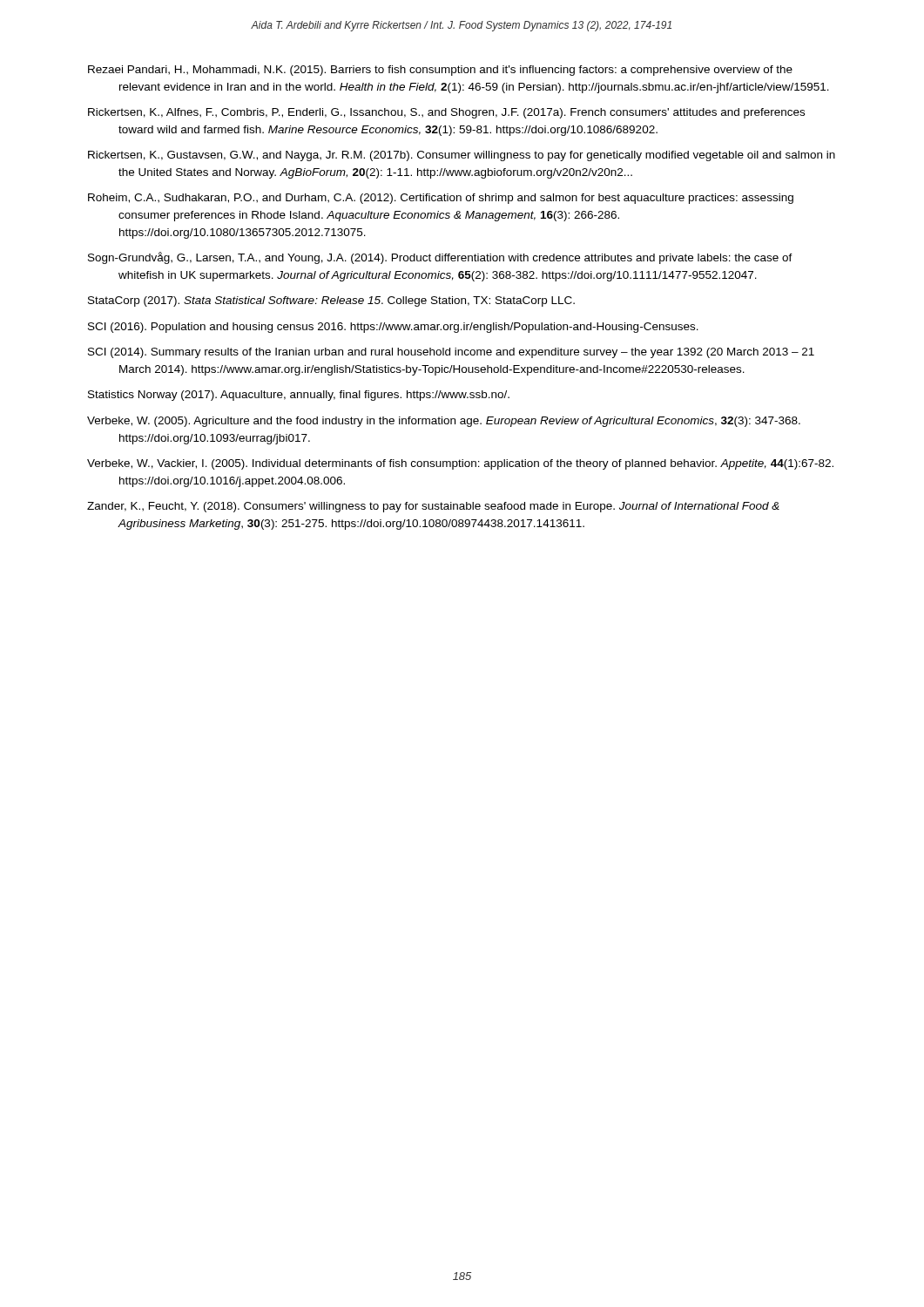
Task: Point to the region starting "Statistics Norway (2017). Aquaculture, annually, final figures."
Action: coord(299,395)
